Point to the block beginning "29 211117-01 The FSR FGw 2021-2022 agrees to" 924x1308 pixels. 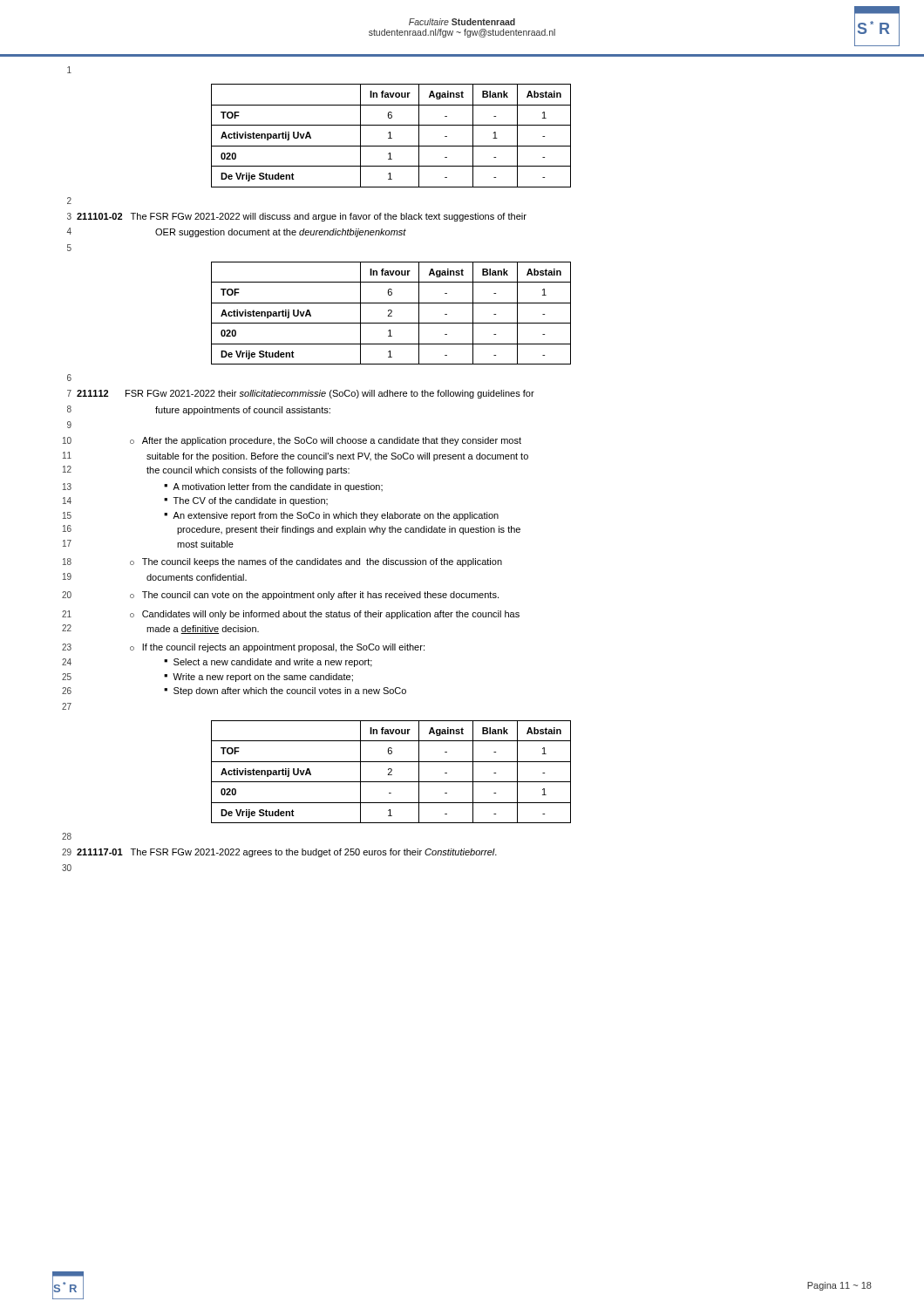462,852
